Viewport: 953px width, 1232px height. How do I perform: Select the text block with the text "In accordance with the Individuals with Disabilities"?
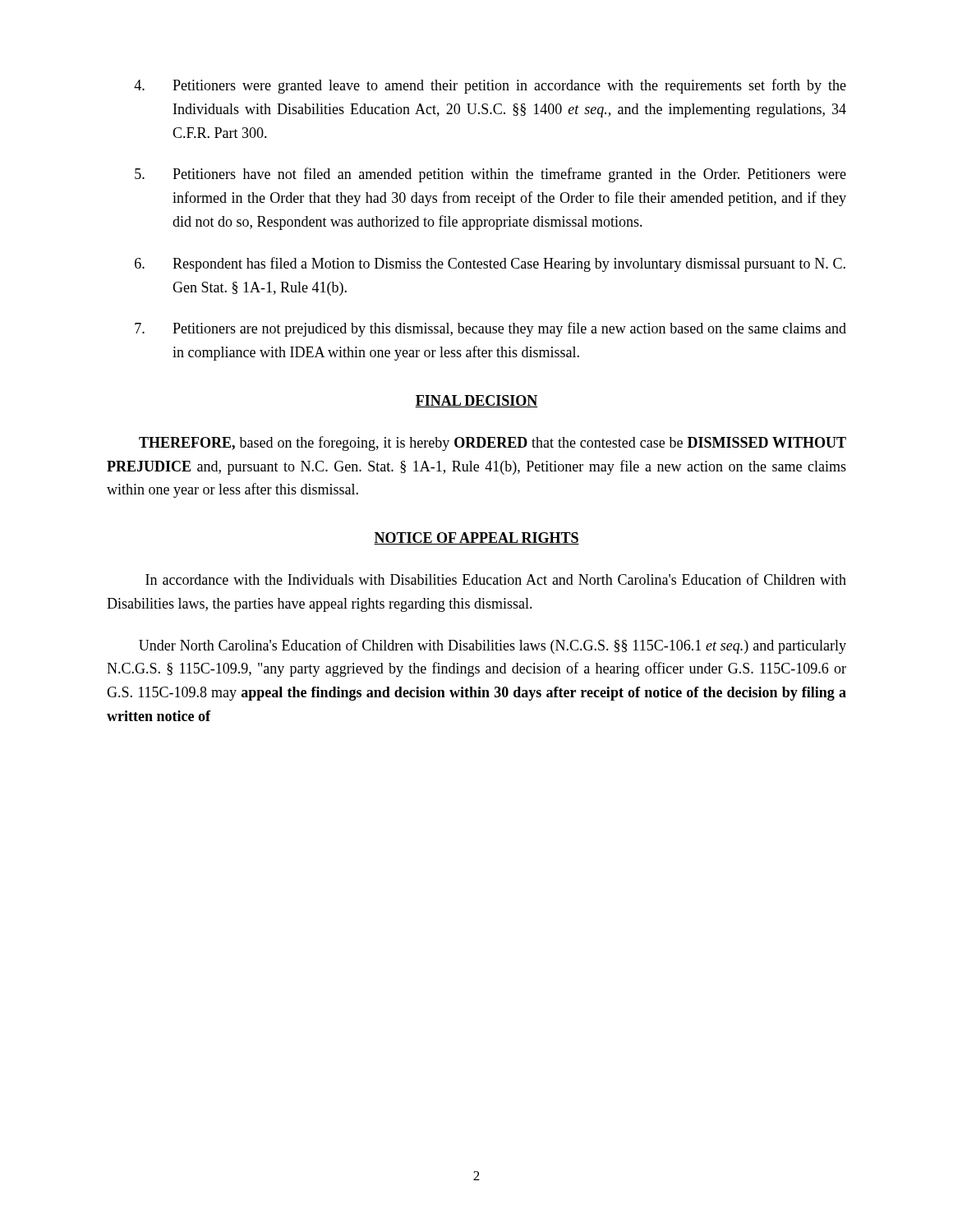(x=476, y=592)
